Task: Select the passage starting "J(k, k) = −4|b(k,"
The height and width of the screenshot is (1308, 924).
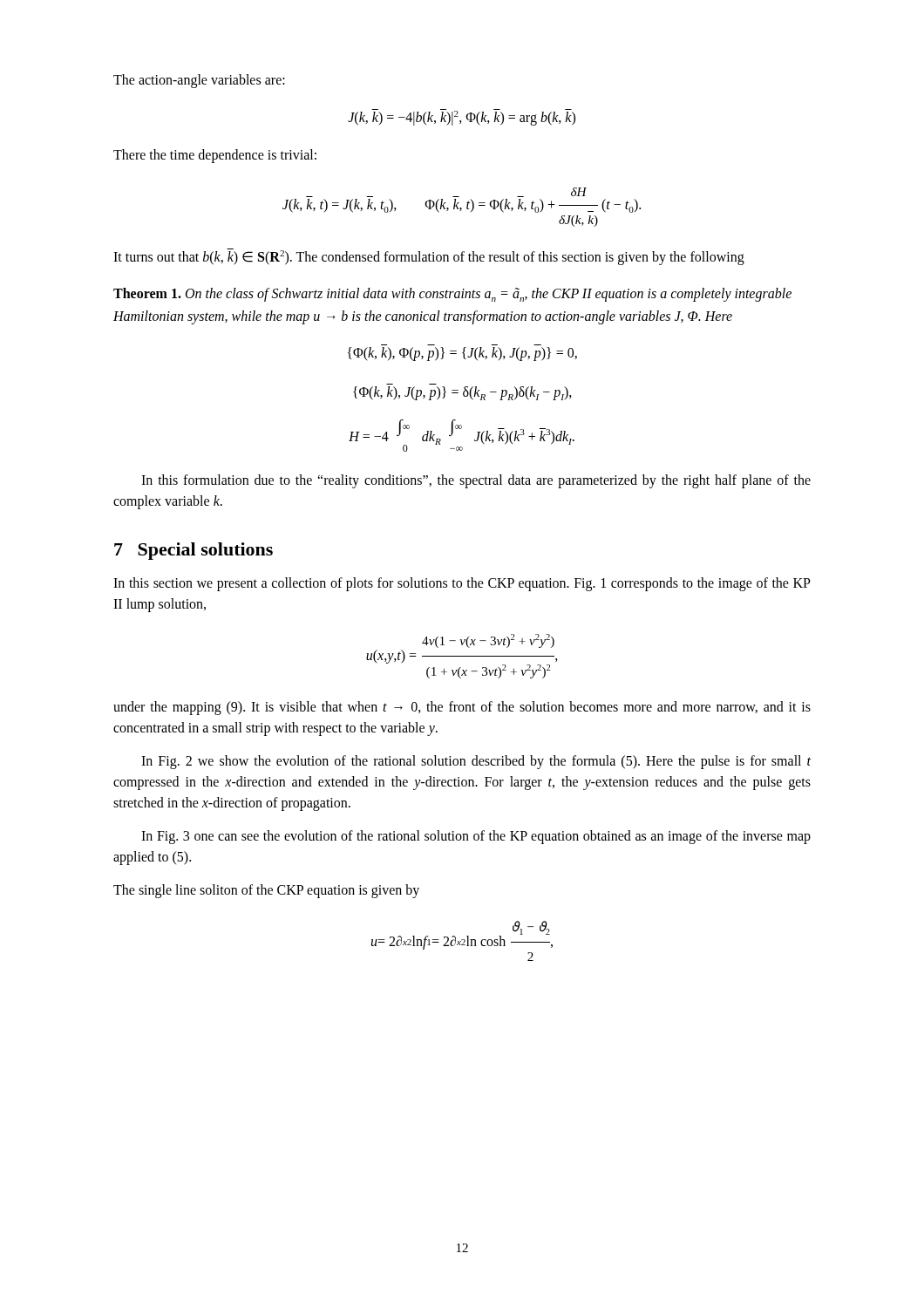Action: tap(462, 117)
